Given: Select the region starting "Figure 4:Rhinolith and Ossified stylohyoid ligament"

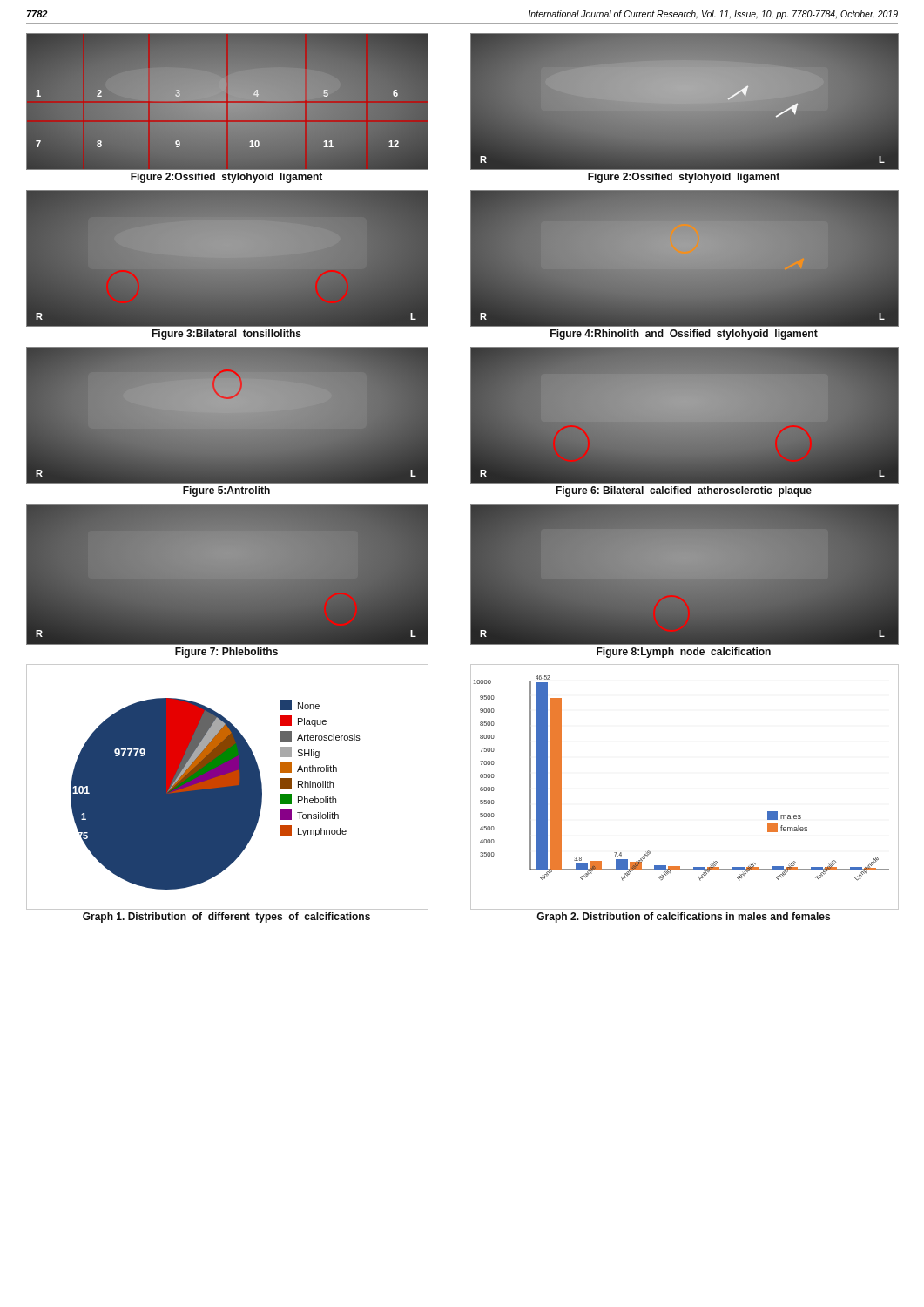Looking at the screenshot, I should tap(684, 334).
